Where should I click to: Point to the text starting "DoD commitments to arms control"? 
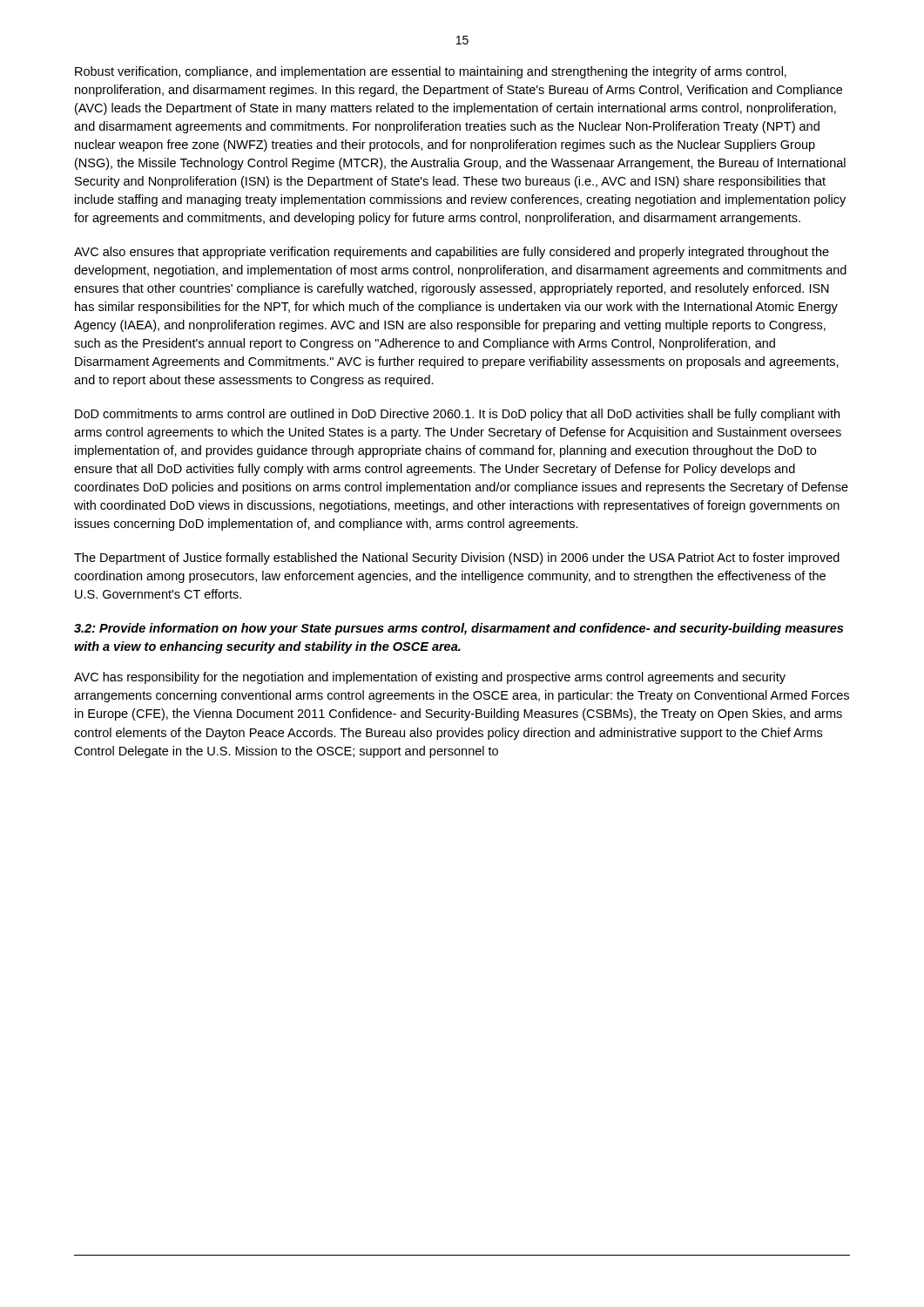pyautogui.click(x=461, y=469)
